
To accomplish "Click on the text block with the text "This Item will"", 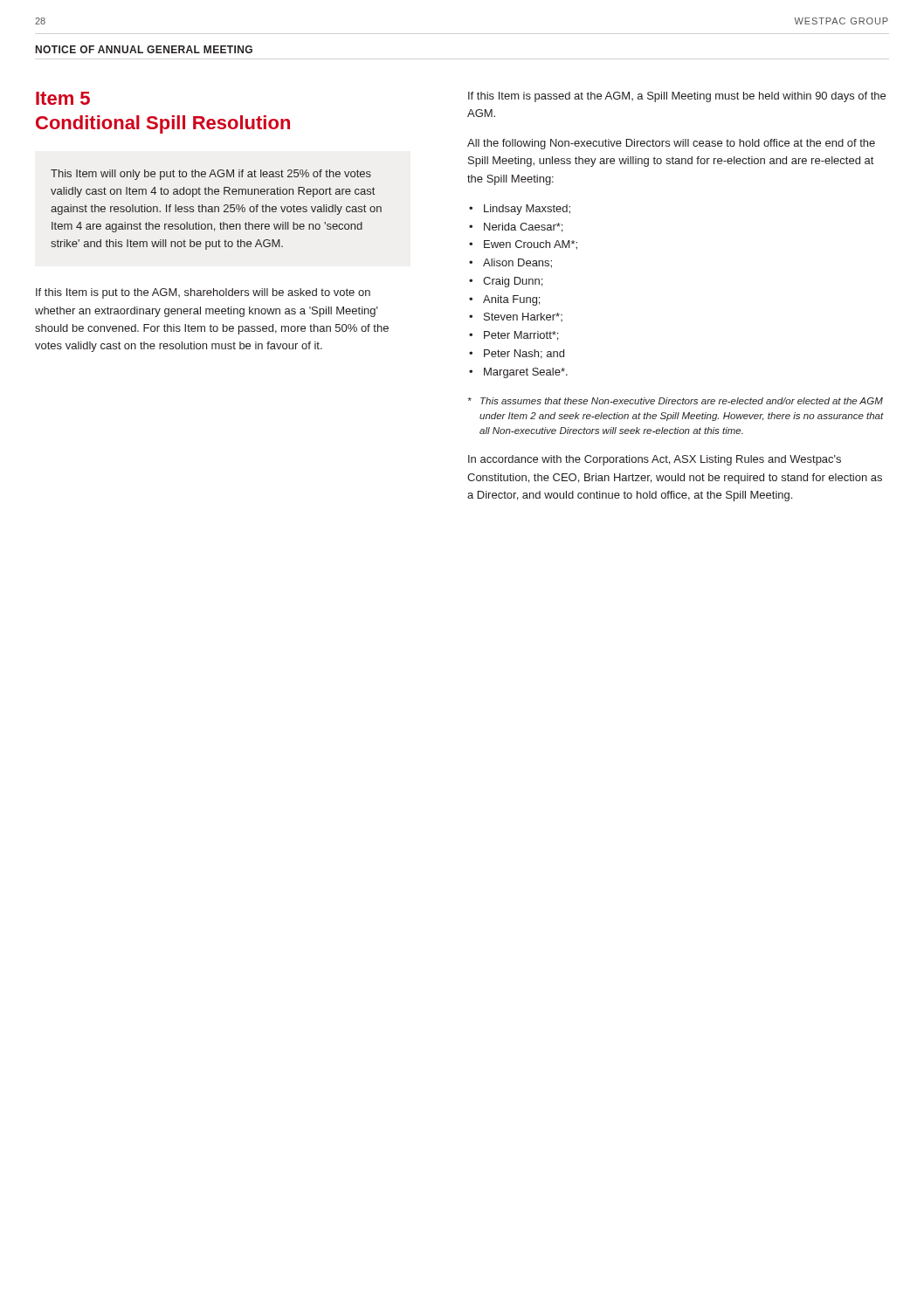I will pyautogui.click(x=216, y=208).
